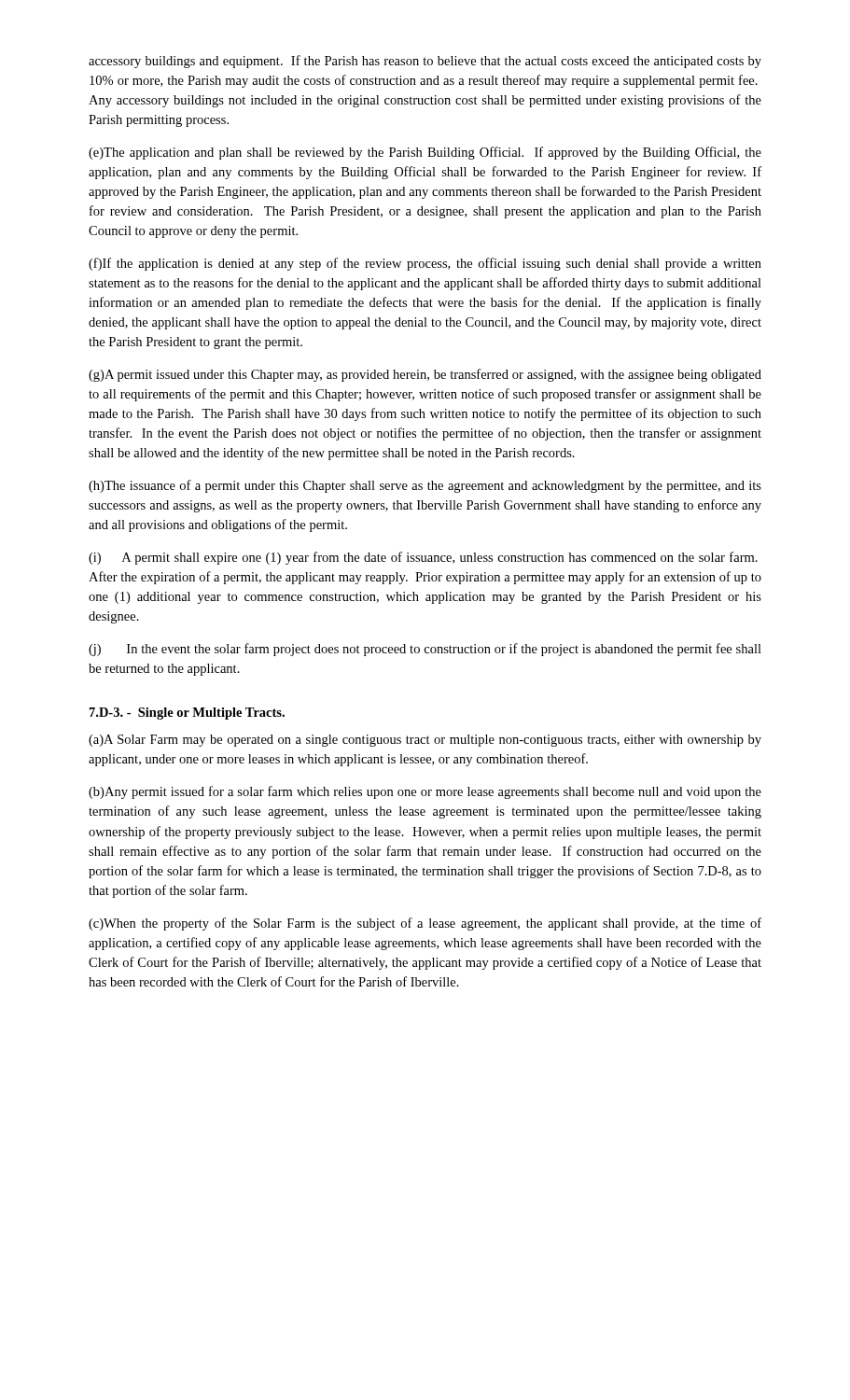The image size is (850, 1400).
Task: Click the passage that begins "(b)Any permit issued for a"
Action: pyautogui.click(x=425, y=841)
